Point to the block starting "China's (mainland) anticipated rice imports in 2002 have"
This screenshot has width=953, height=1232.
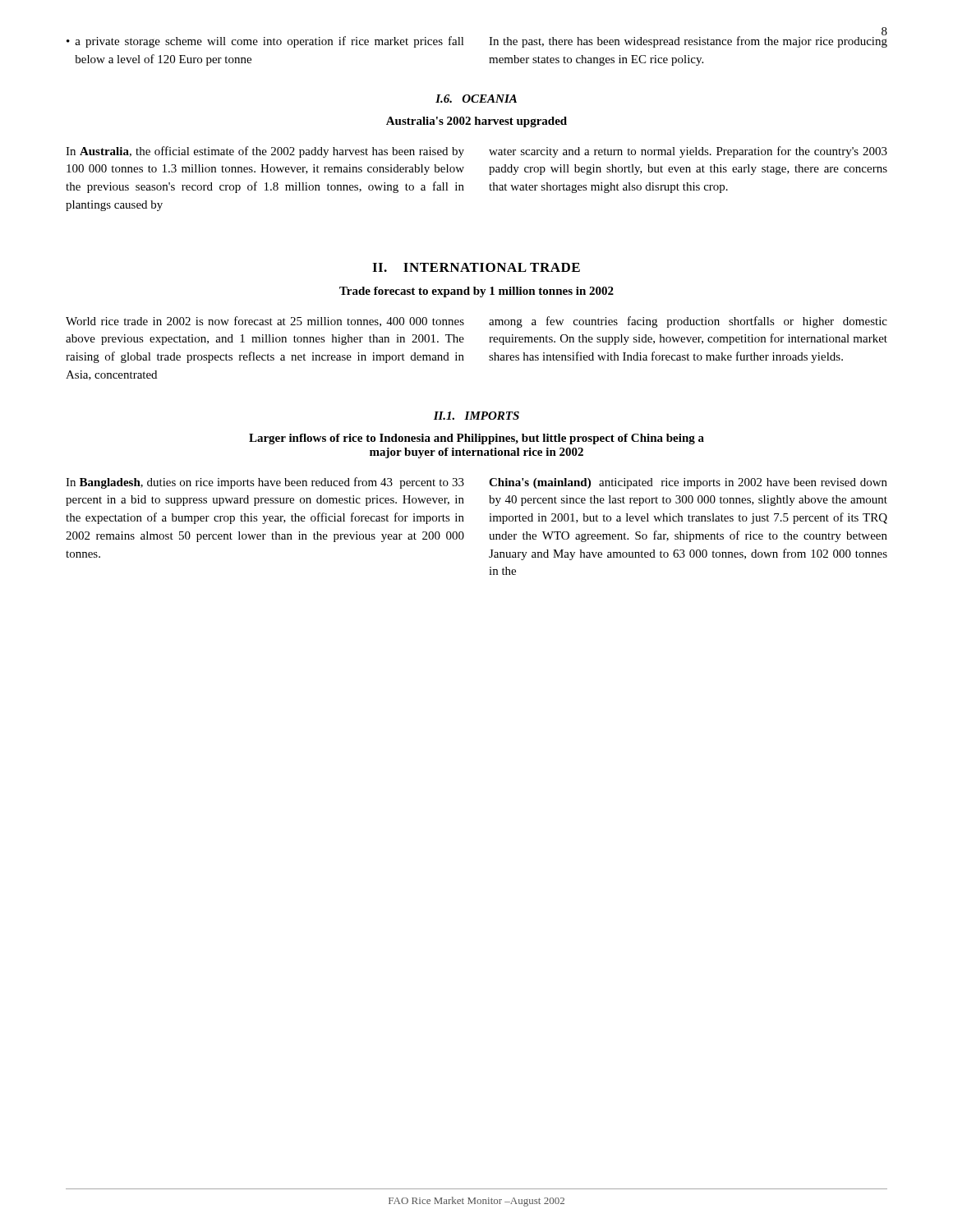point(688,526)
